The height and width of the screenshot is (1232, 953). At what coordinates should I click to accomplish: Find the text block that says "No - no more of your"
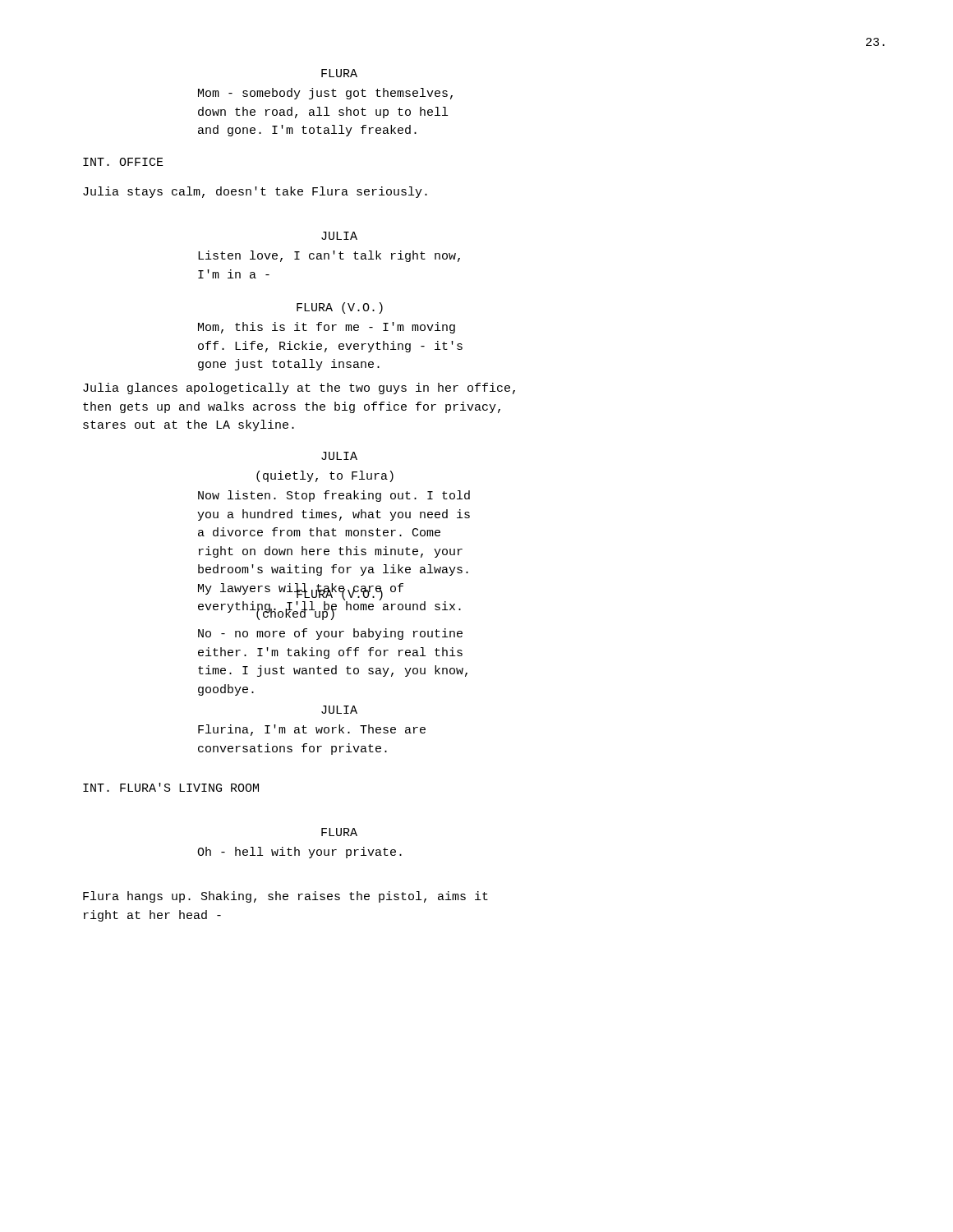[x=334, y=662]
